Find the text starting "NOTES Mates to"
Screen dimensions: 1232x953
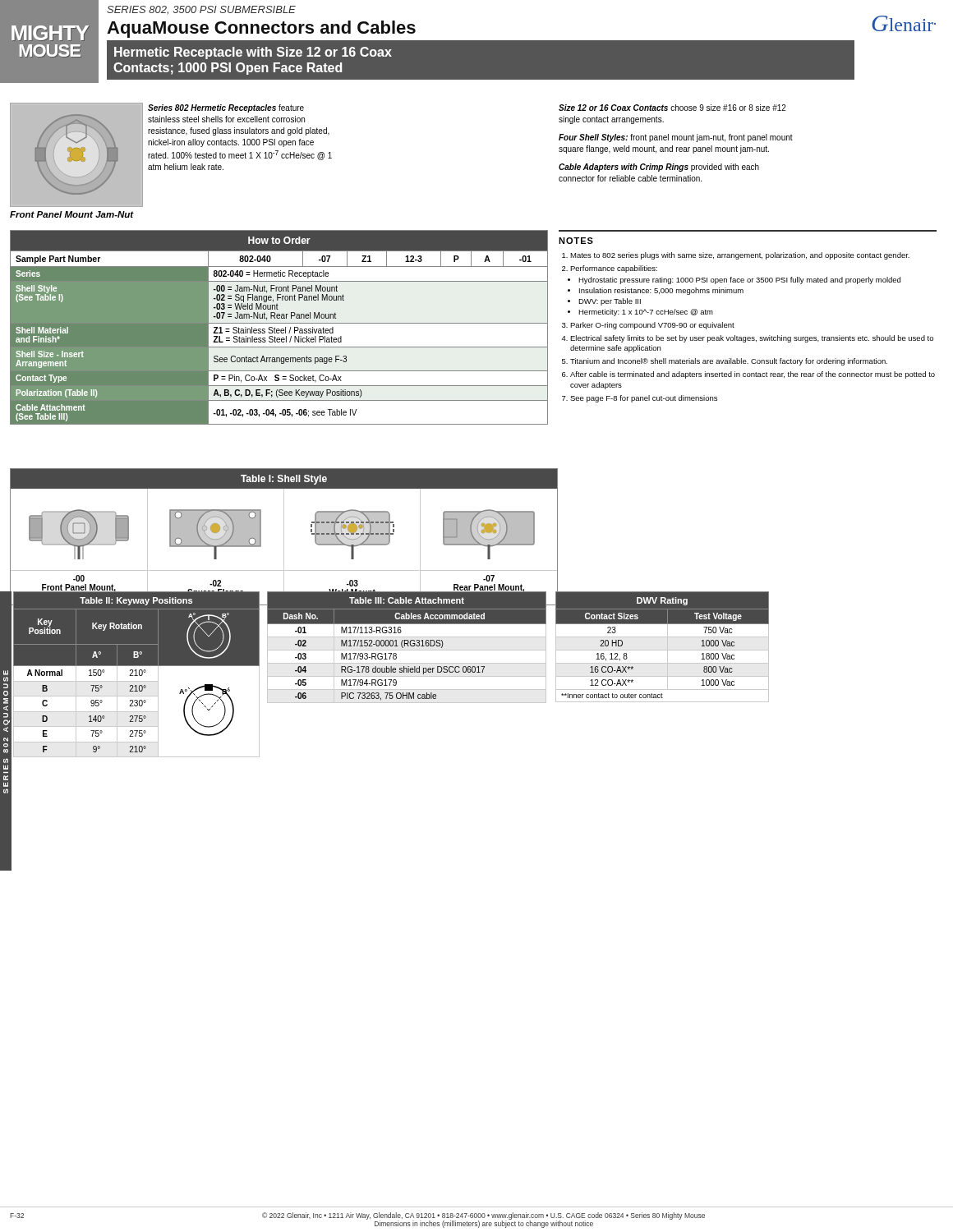(576, 241)
